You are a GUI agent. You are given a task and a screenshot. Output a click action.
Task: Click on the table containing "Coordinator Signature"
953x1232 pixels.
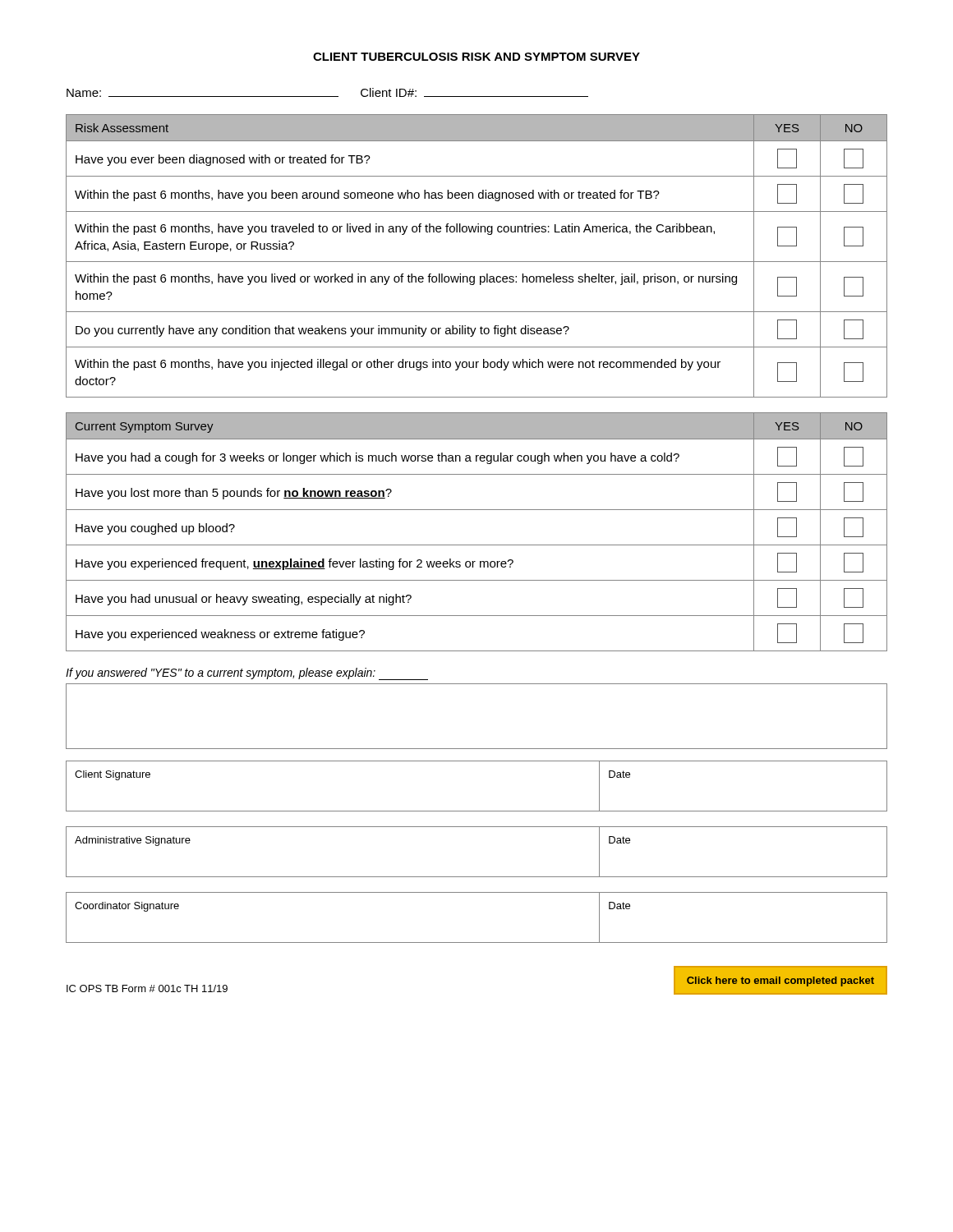click(x=476, y=918)
